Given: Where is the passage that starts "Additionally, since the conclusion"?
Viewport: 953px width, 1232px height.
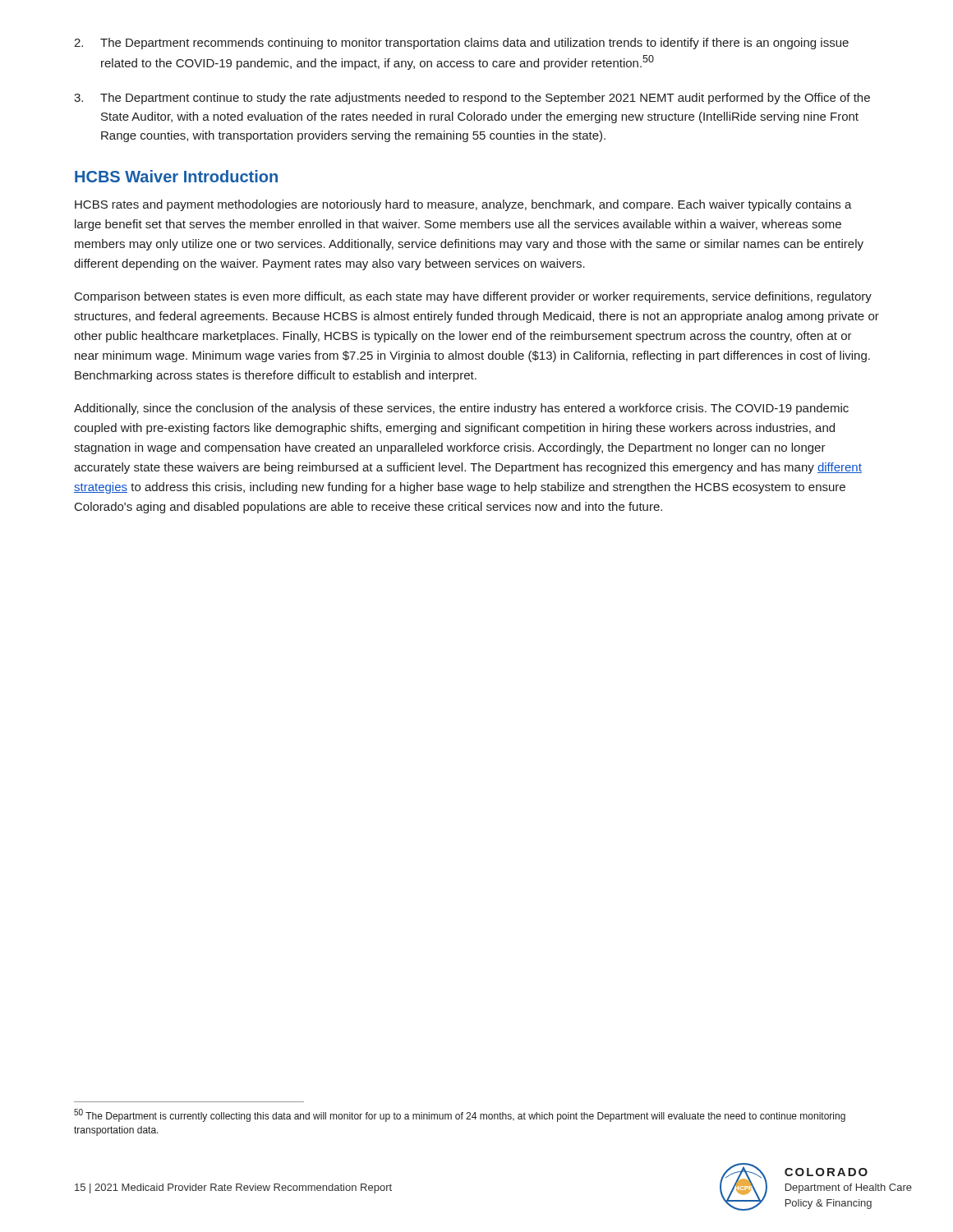Looking at the screenshot, I should pos(468,457).
